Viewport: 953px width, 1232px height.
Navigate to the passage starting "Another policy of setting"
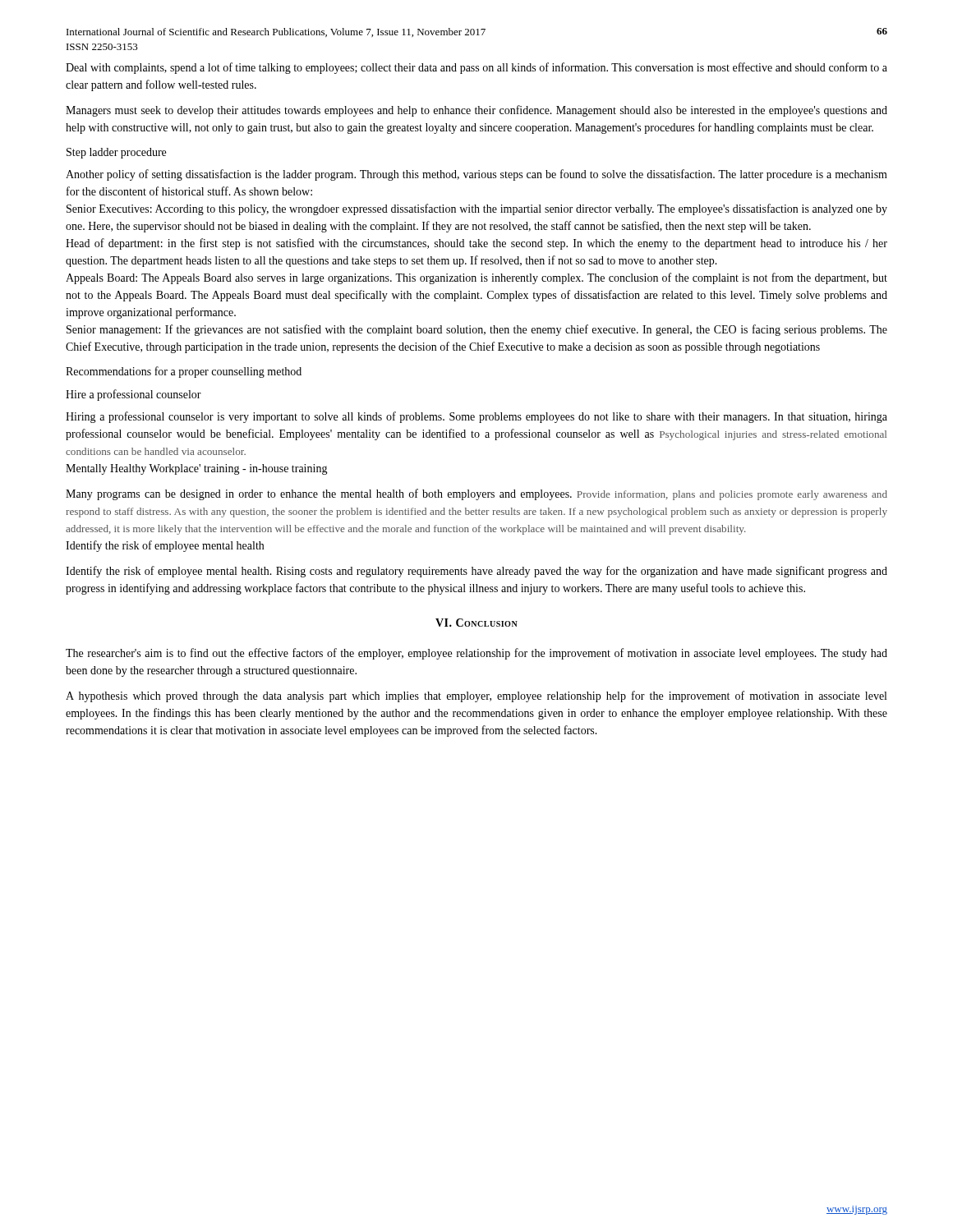476,261
